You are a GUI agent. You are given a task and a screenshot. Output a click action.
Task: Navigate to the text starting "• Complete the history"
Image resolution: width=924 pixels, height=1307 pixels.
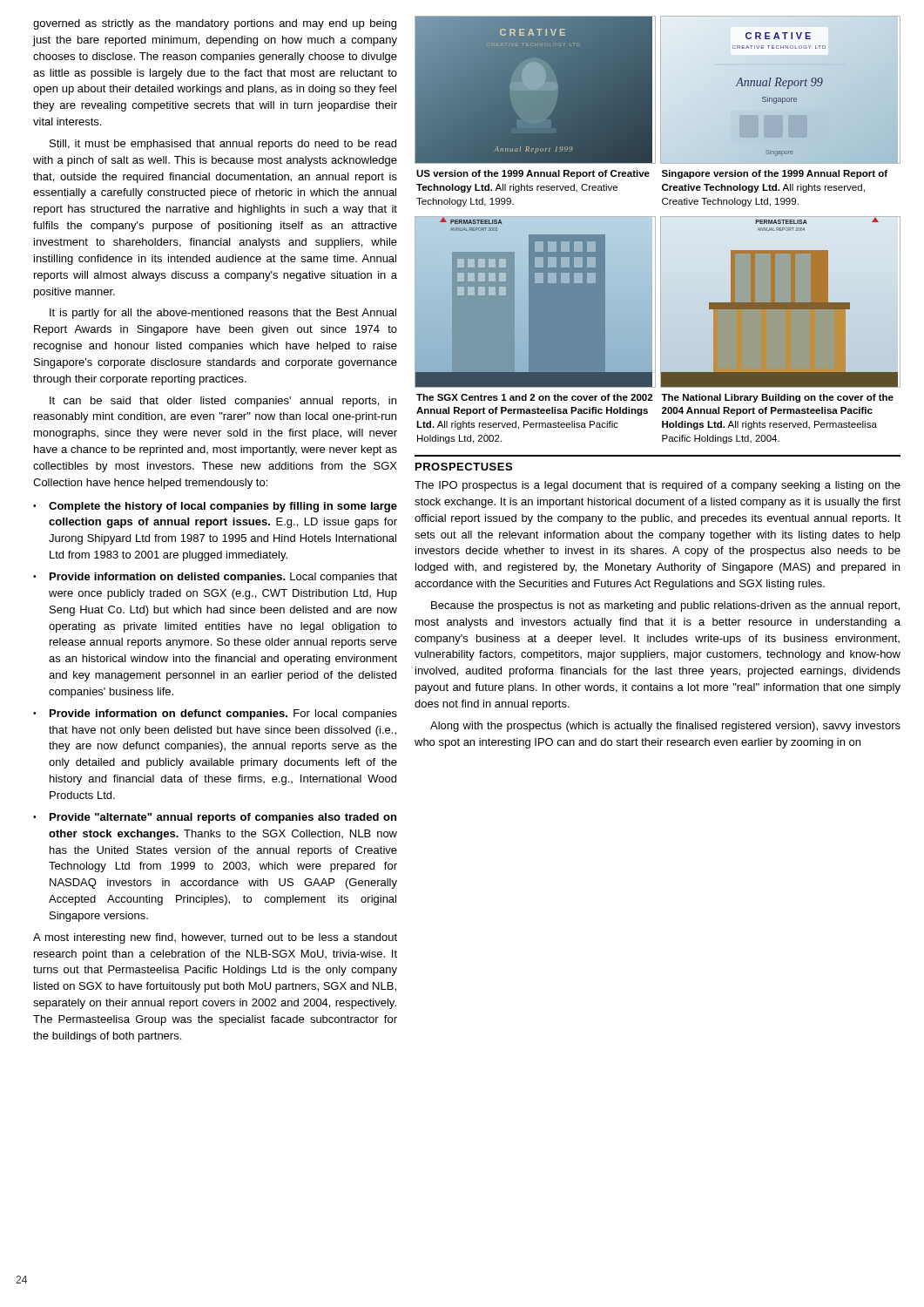point(215,531)
